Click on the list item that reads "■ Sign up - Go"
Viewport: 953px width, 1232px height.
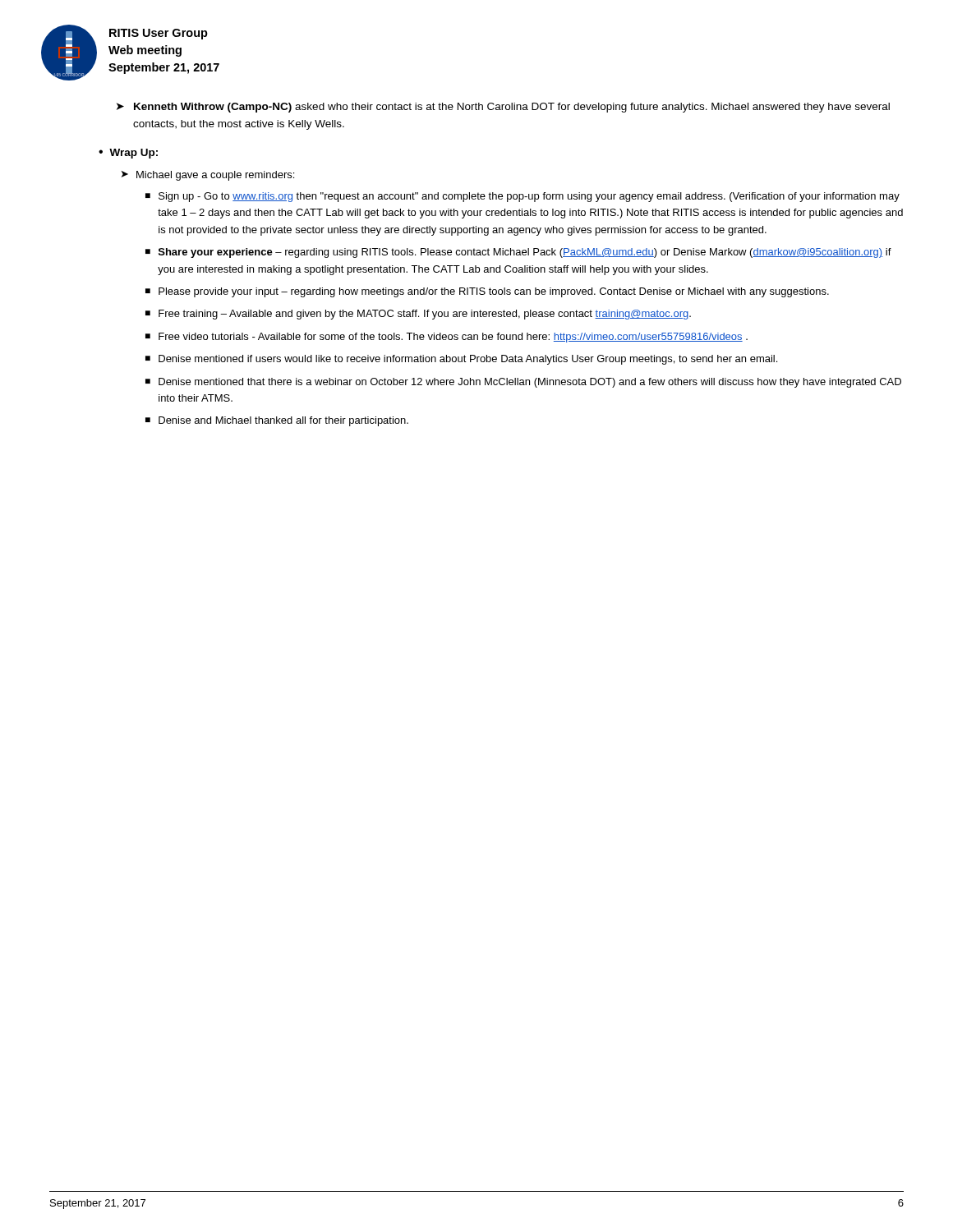tap(524, 213)
